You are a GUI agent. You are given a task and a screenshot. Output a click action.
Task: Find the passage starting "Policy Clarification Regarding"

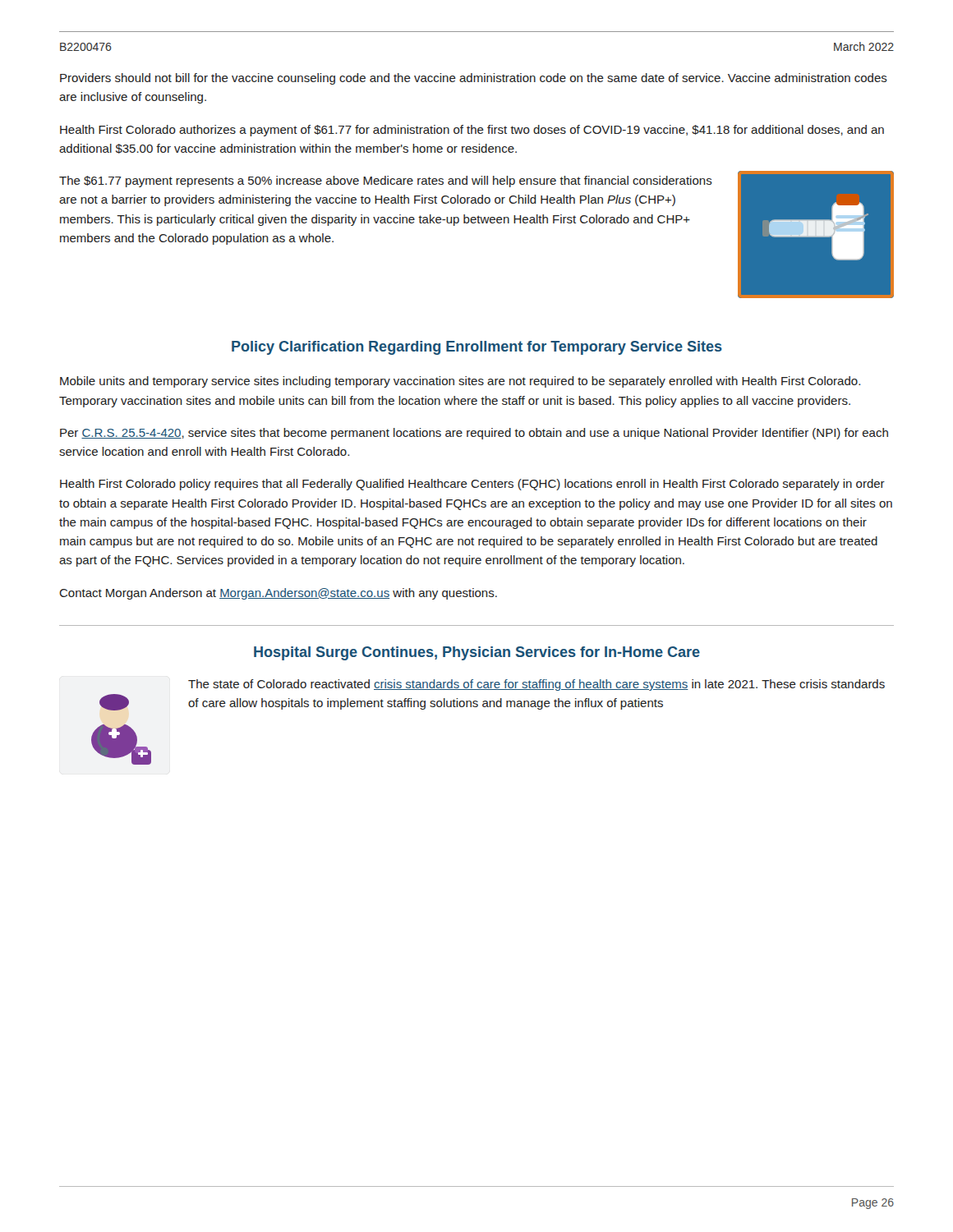[x=476, y=347]
